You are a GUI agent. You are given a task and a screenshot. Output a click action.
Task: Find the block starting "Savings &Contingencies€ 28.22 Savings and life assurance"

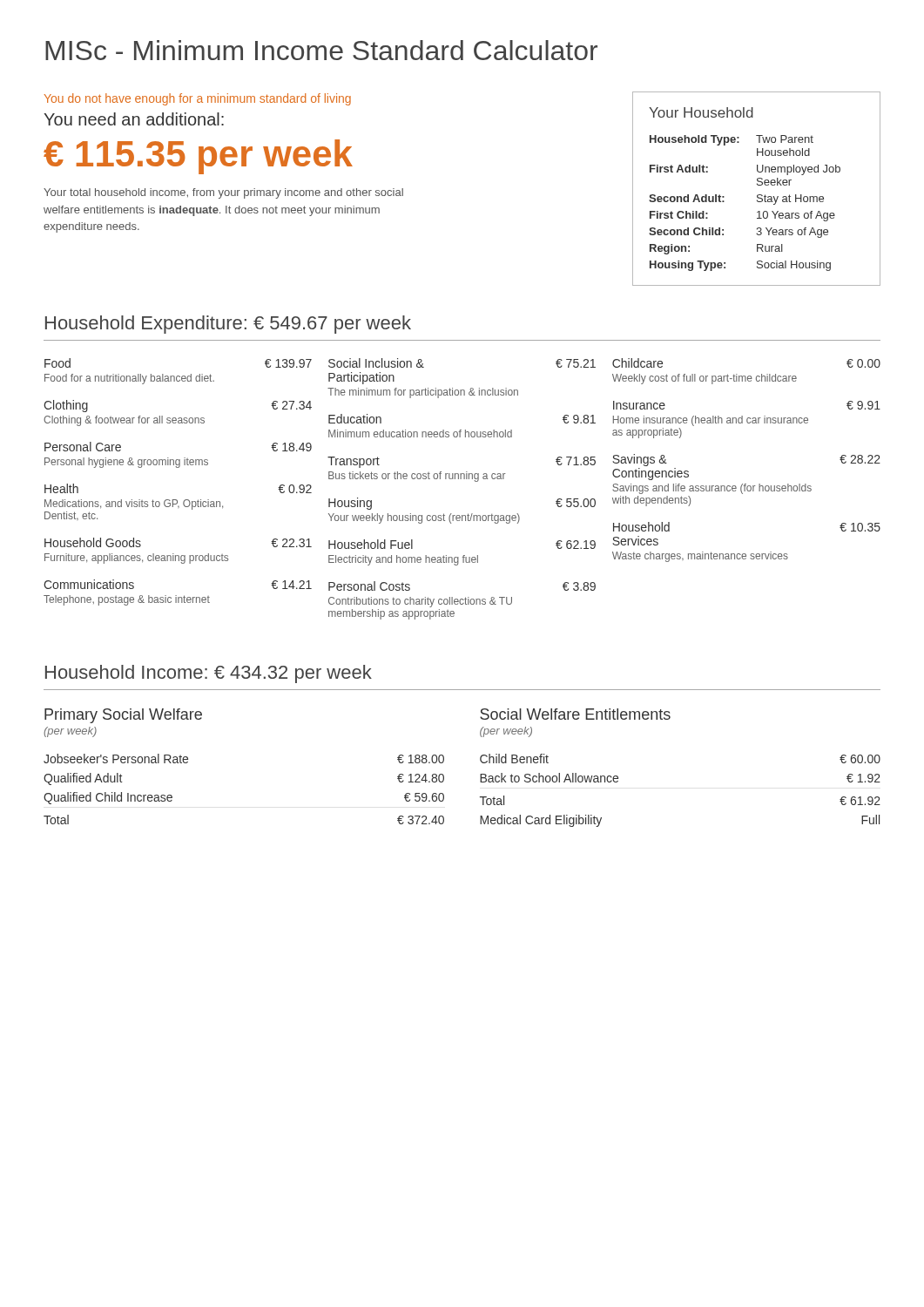(x=746, y=479)
